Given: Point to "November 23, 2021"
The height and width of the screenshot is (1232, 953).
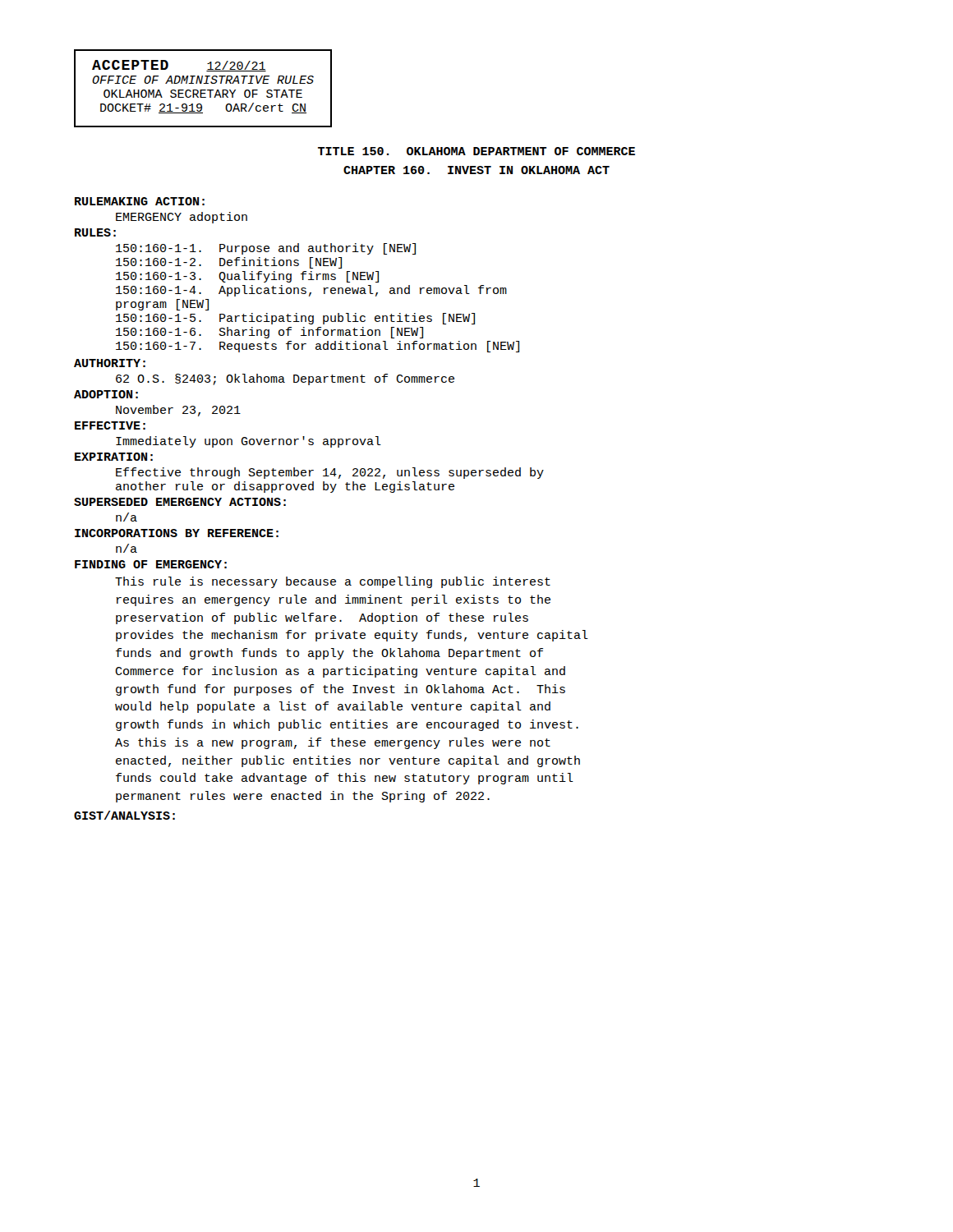Looking at the screenshot, I should (178, 411).
